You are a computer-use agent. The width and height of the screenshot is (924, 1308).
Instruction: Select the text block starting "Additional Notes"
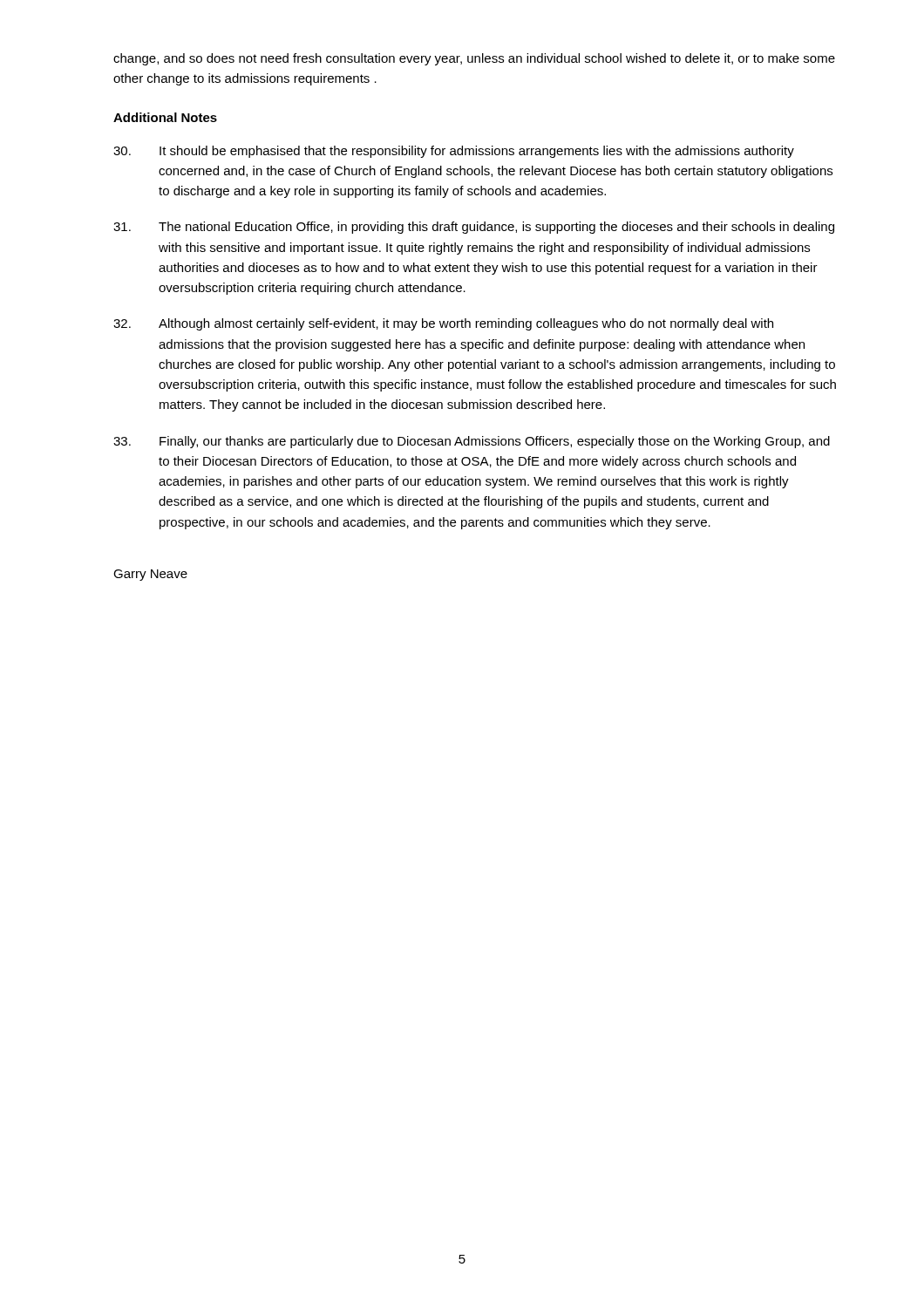tap(165, 117)
